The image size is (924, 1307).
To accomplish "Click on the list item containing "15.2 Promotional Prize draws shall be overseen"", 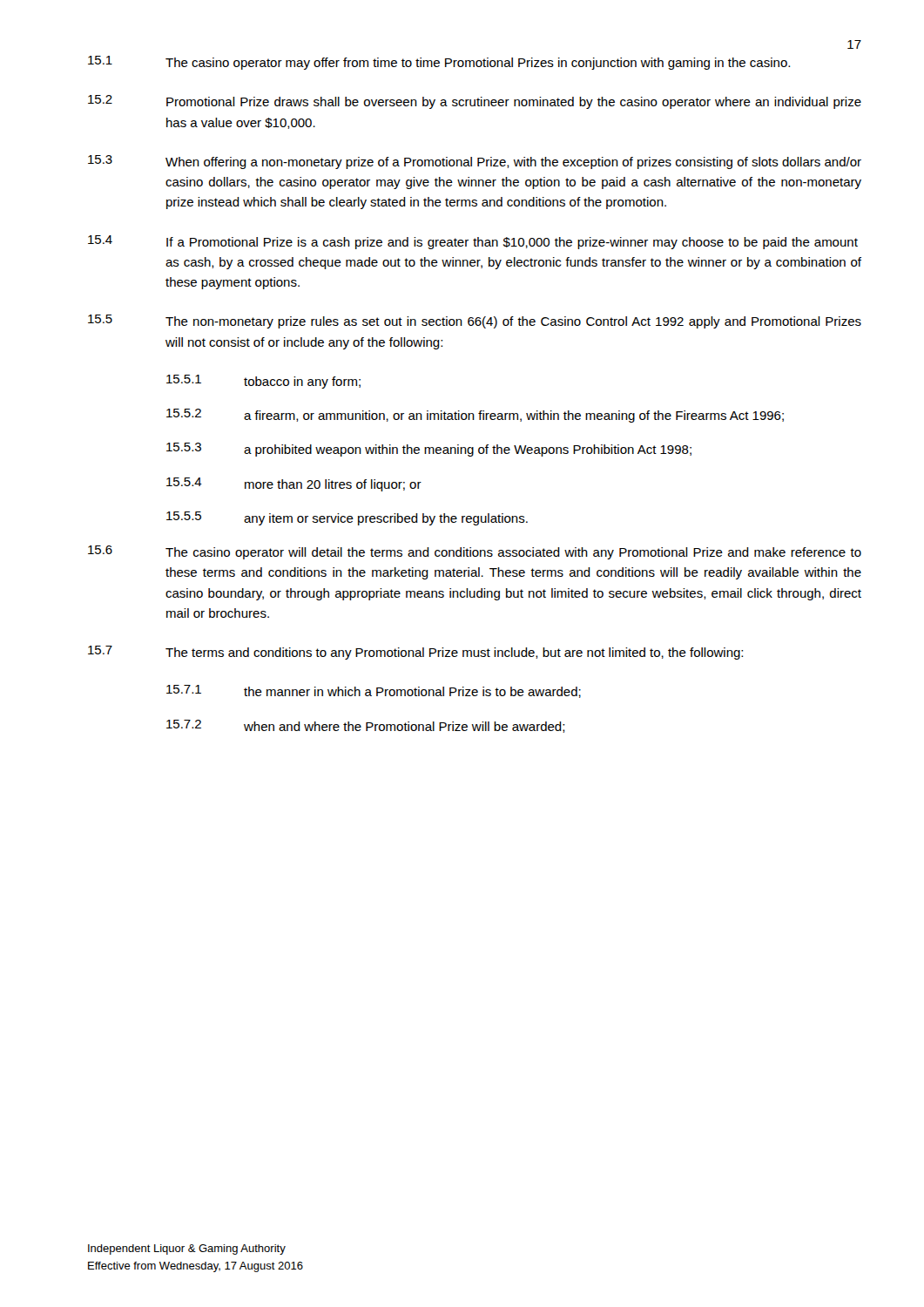I will [474, 112].
